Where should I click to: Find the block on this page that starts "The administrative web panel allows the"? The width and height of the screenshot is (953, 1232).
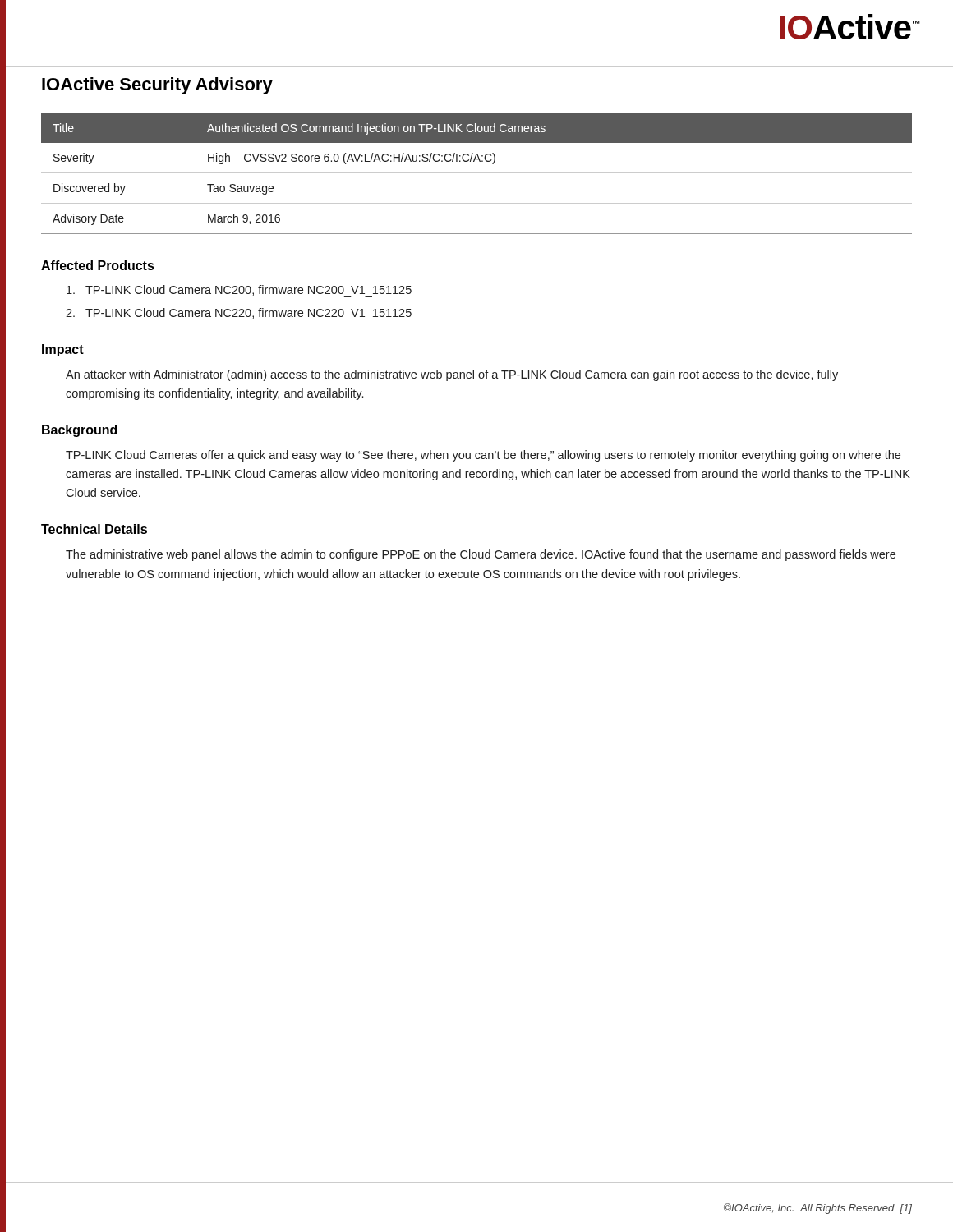(x=481, y=564)
